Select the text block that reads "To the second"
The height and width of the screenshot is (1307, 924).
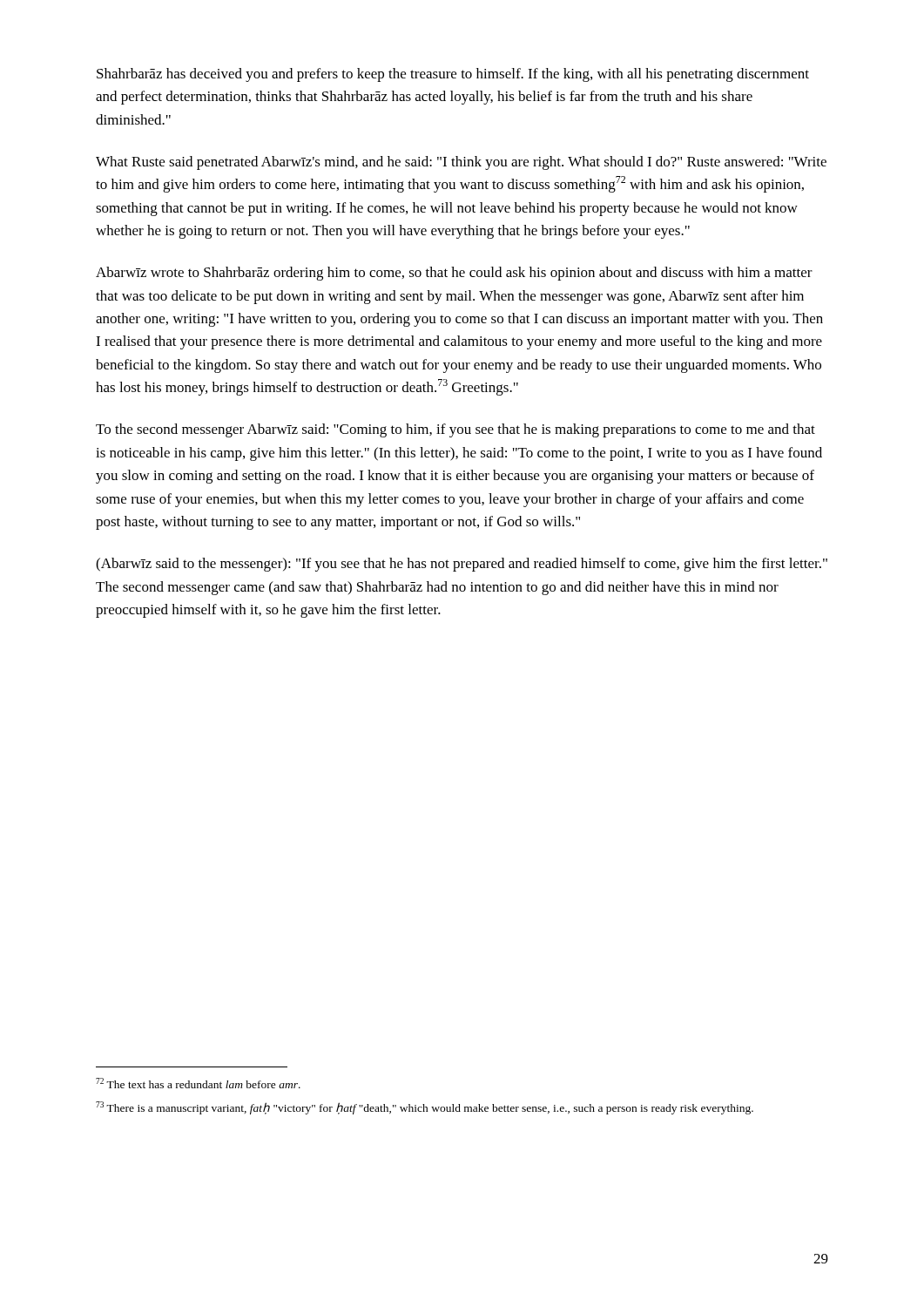(x=459, y=475)
